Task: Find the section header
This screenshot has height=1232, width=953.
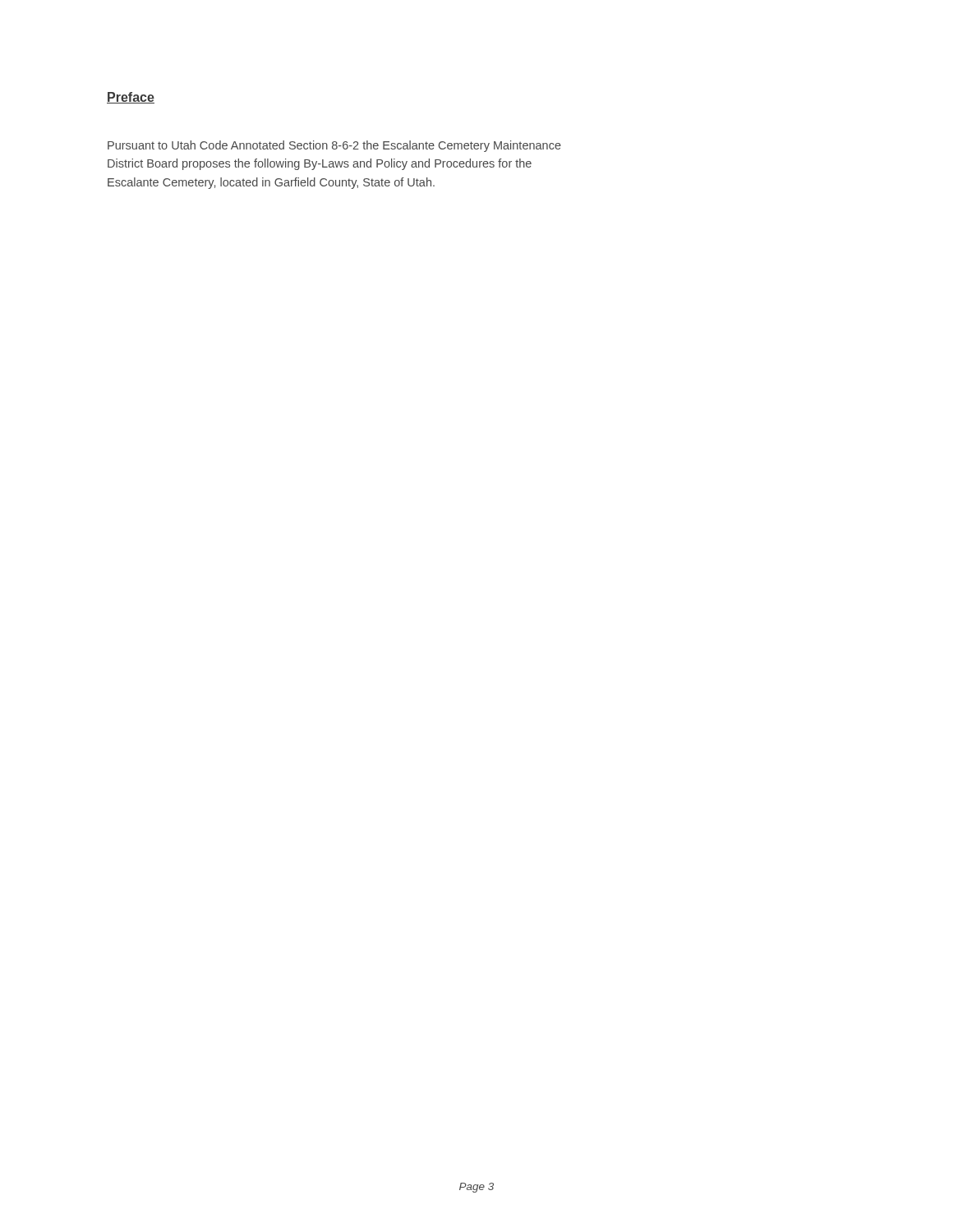Action: [x=131, y=97]
